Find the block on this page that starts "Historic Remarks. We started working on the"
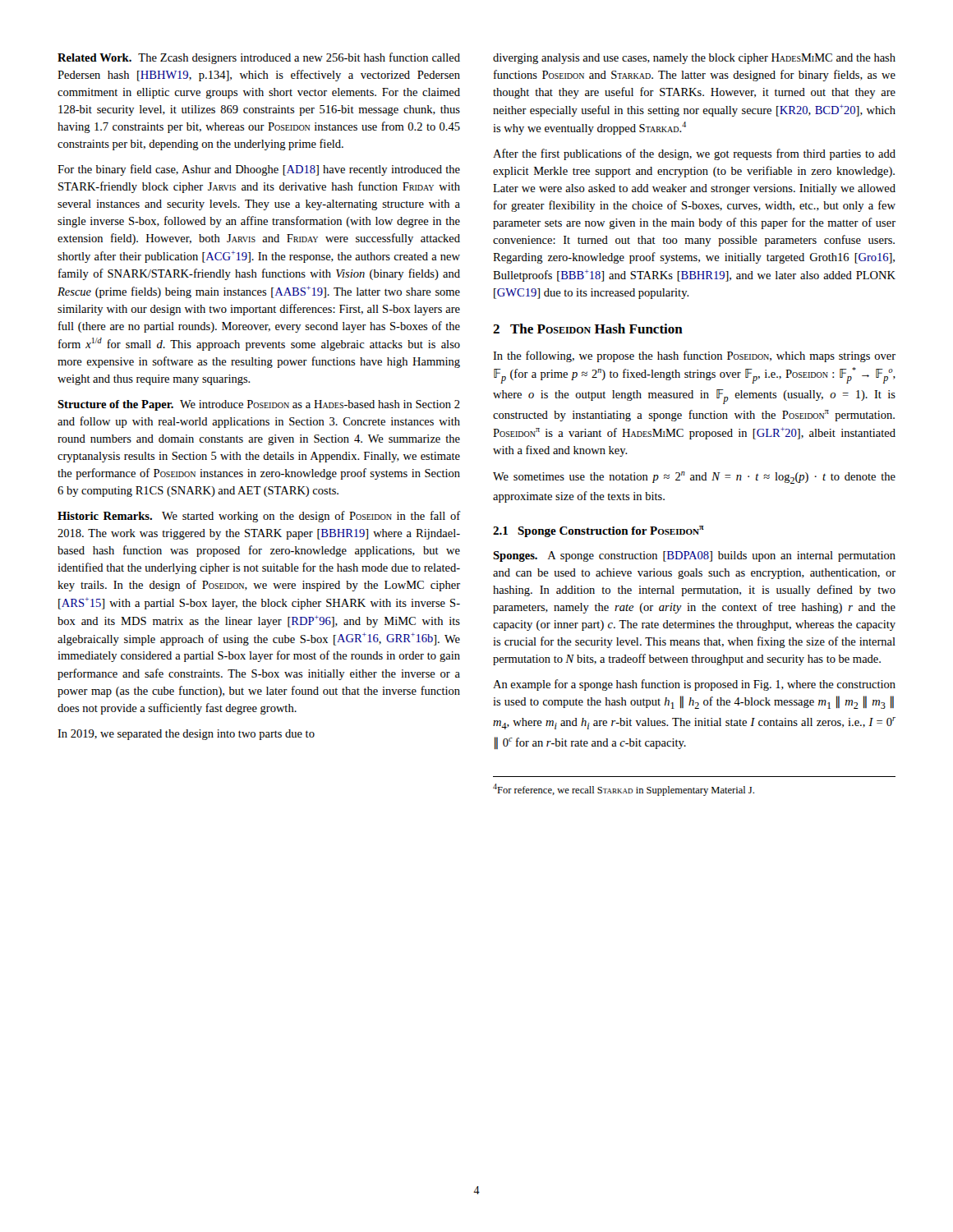The width and height of the screenshot is (953, 1232). point(259,612)
